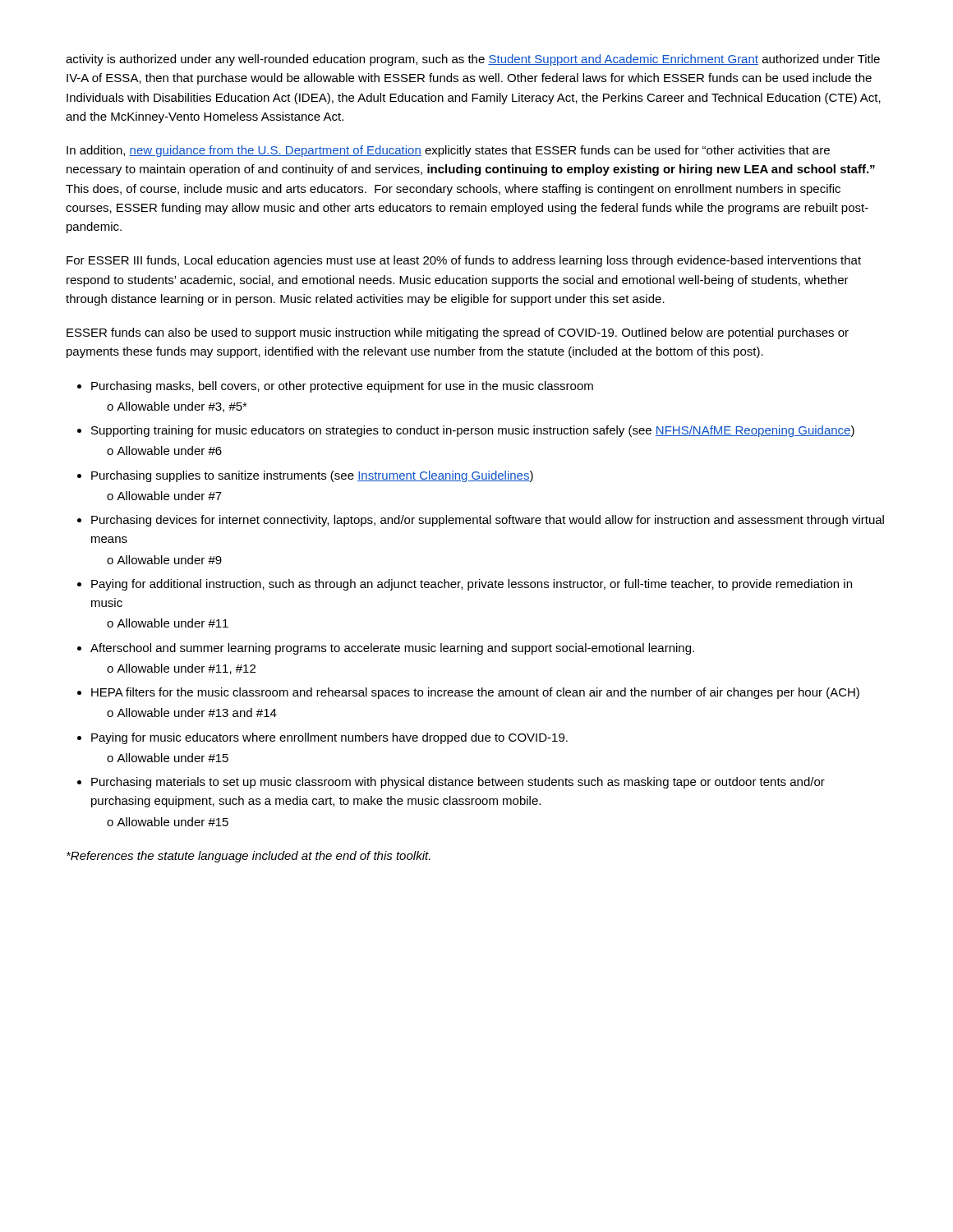Locate the block of text that opens with "In addition, new guidance from the"
Image resolution: width=953 pixels, height=1232 pixels.
click(471, 188)
